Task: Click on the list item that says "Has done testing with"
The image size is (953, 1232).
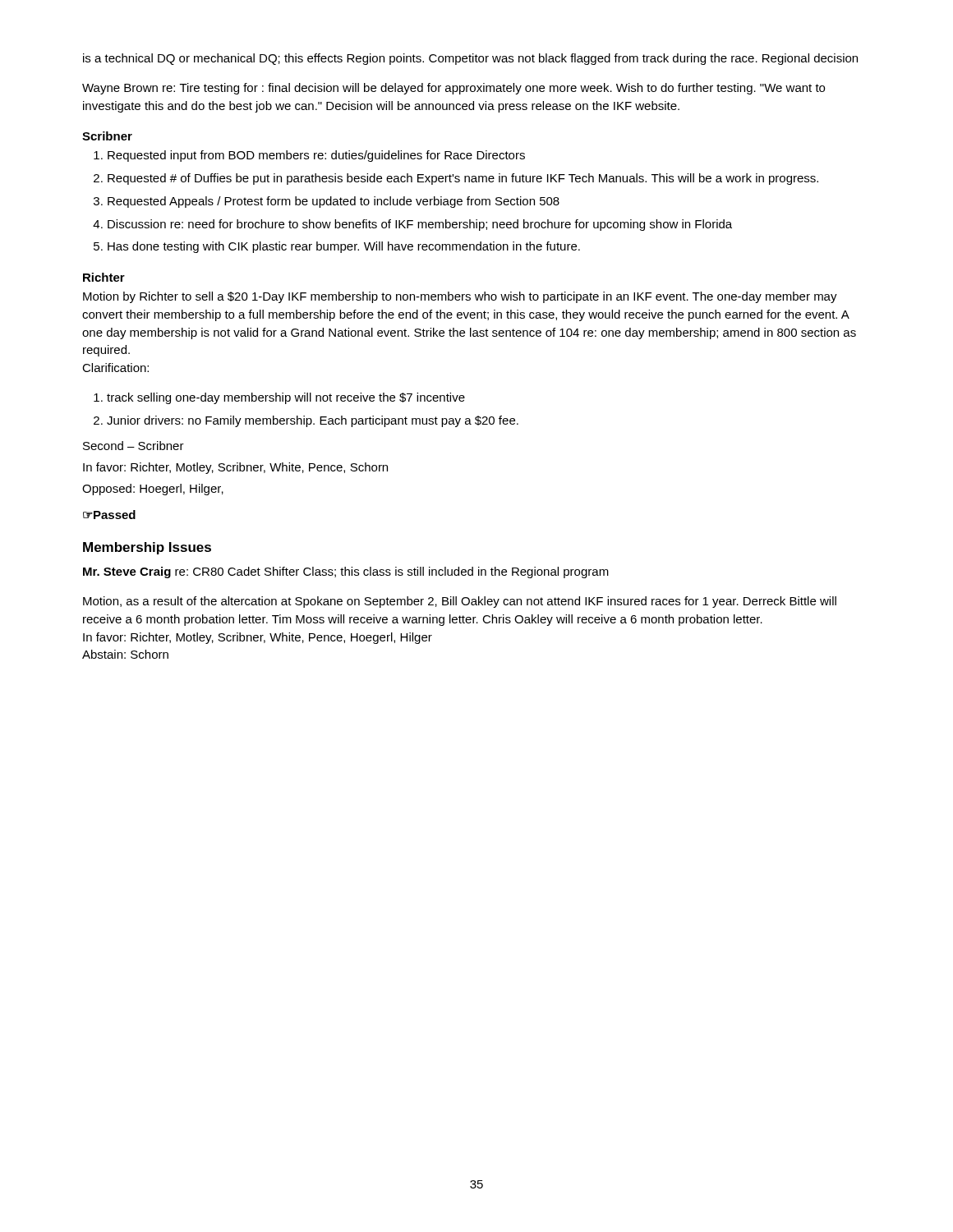Action: point(489,246)
